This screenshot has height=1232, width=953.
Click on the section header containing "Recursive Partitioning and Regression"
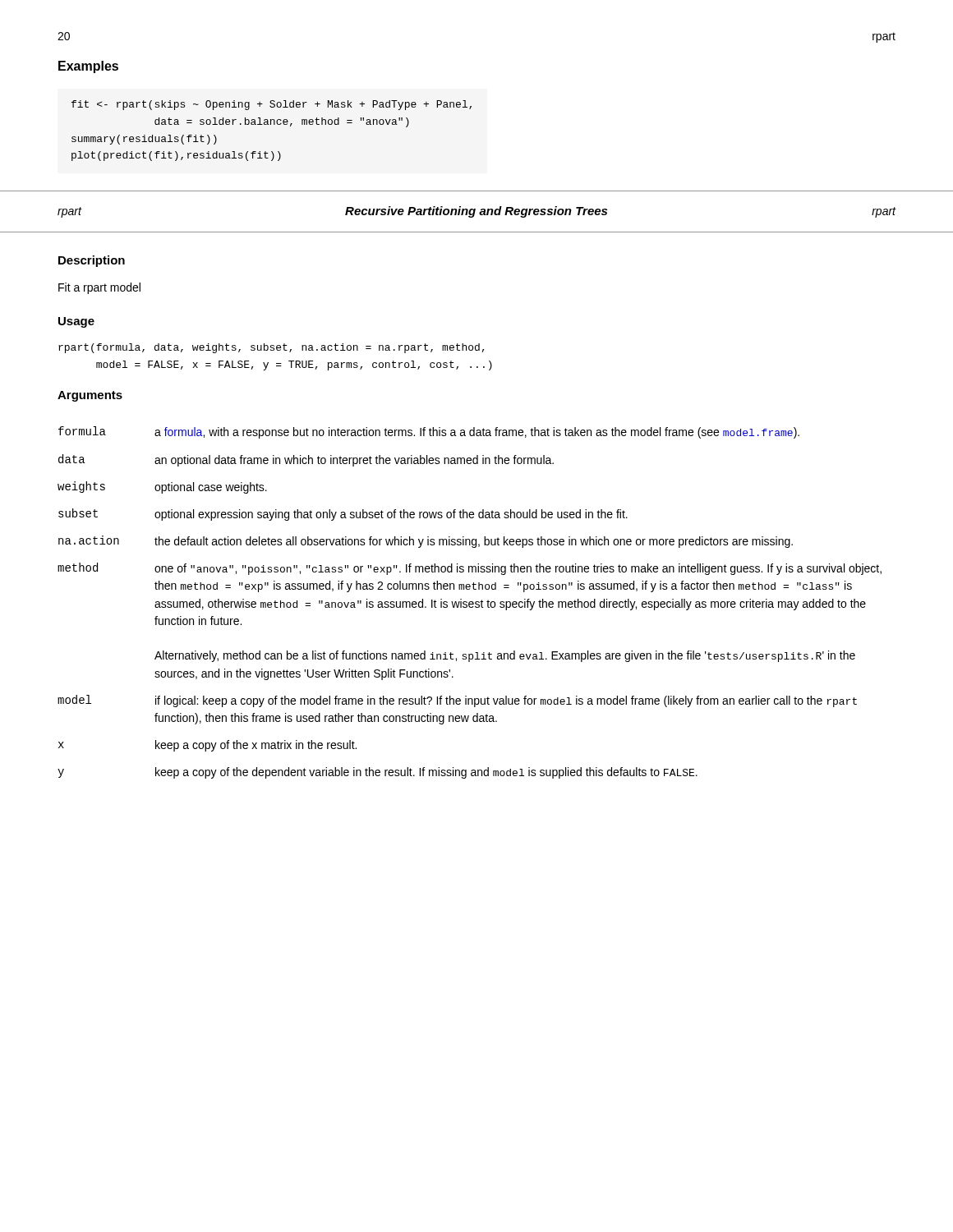point(476,211)
